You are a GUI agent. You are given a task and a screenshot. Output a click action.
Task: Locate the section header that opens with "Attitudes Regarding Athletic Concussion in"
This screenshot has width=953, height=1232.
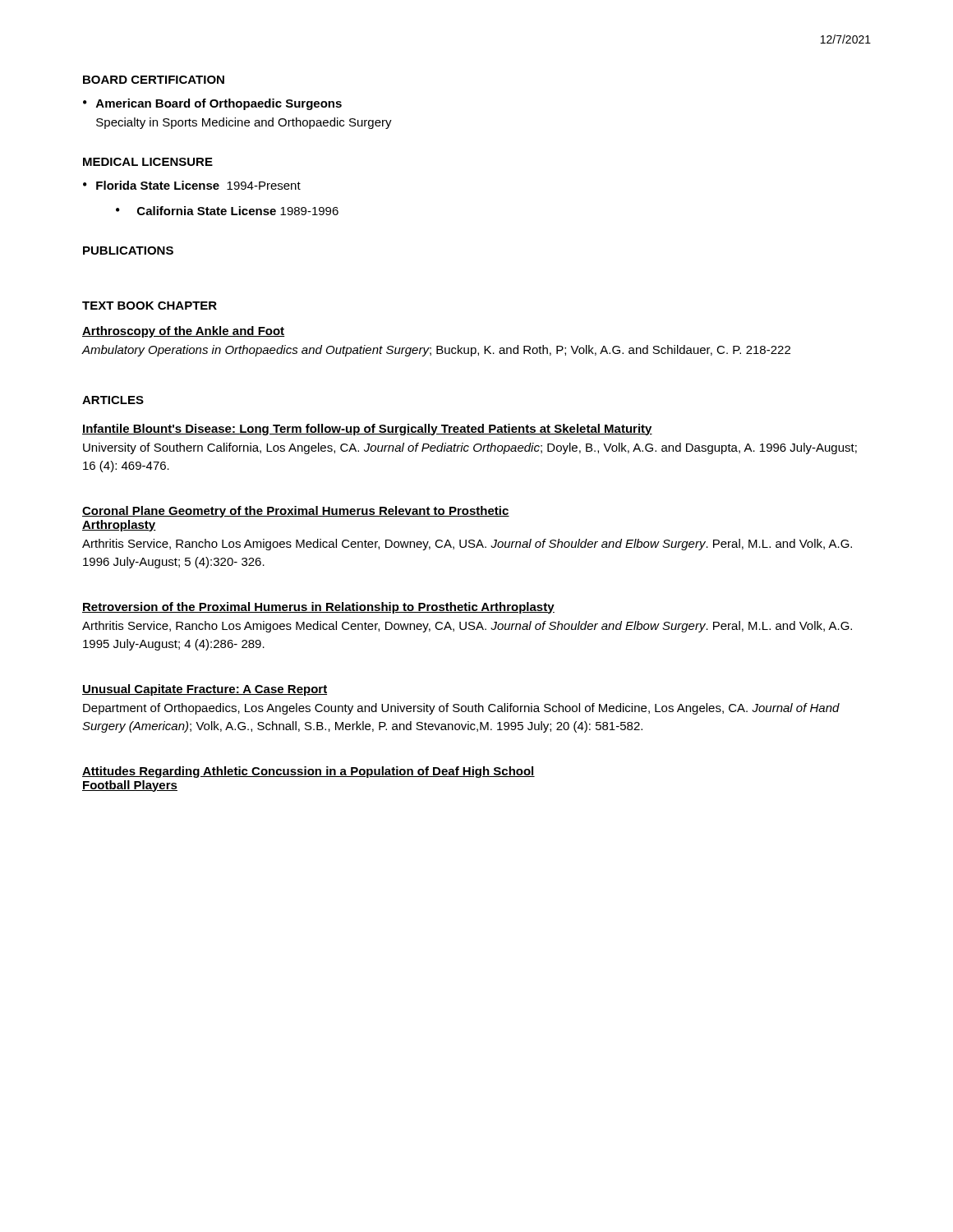[308, 777]
